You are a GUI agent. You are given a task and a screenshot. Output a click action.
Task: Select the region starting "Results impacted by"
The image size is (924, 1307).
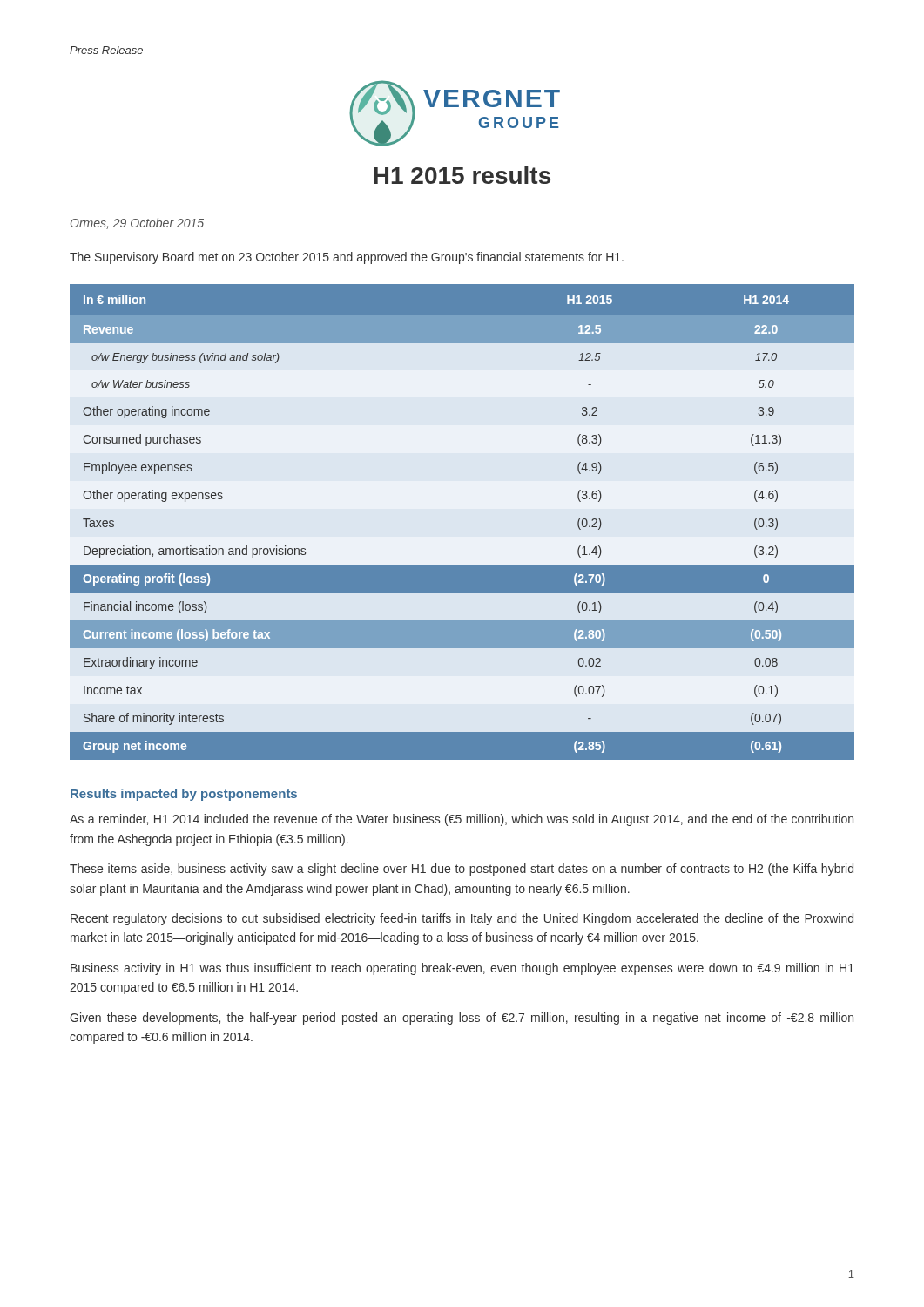click(184, 794)
